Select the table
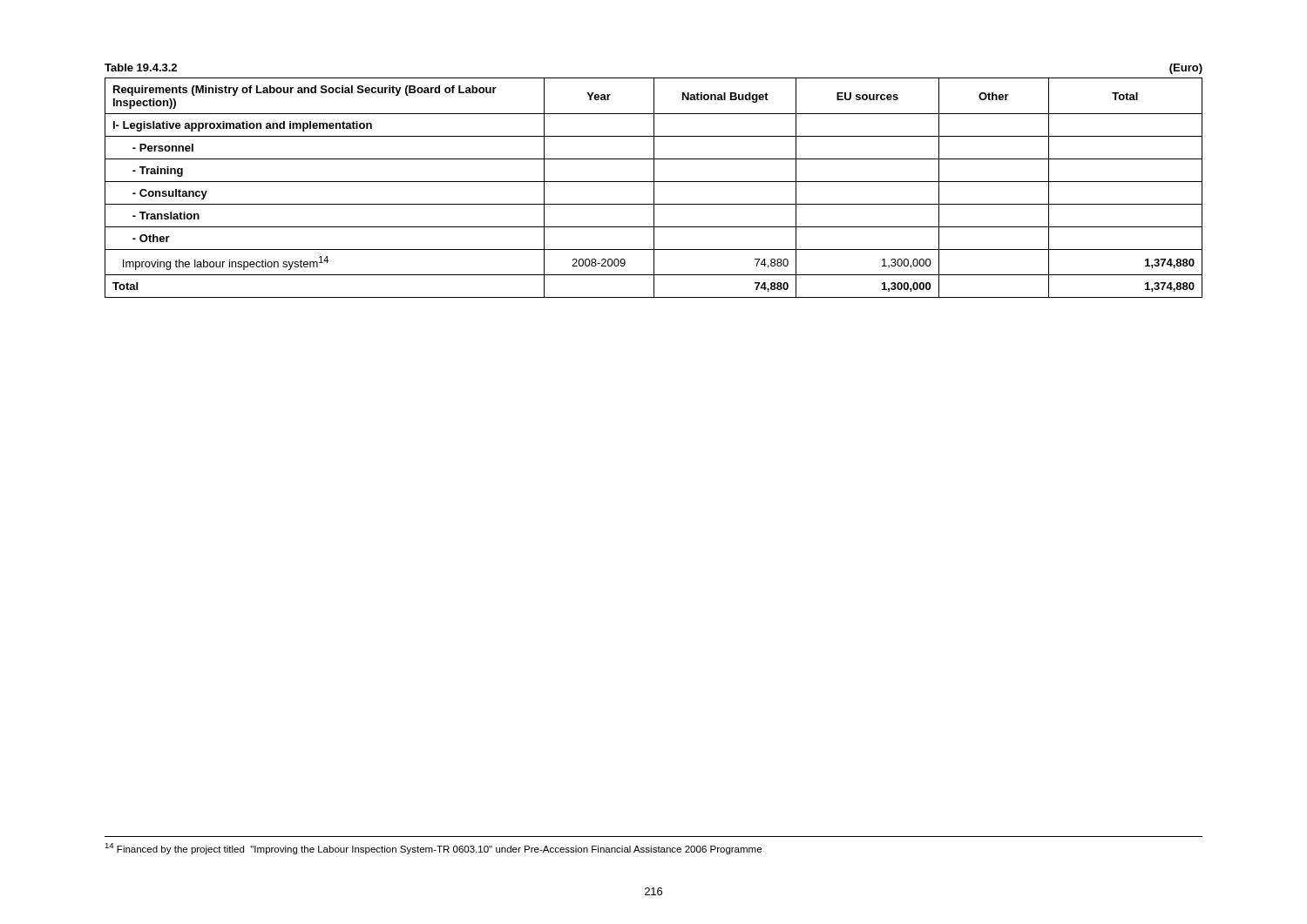1307x924 pixels. [x=654, y=180]
